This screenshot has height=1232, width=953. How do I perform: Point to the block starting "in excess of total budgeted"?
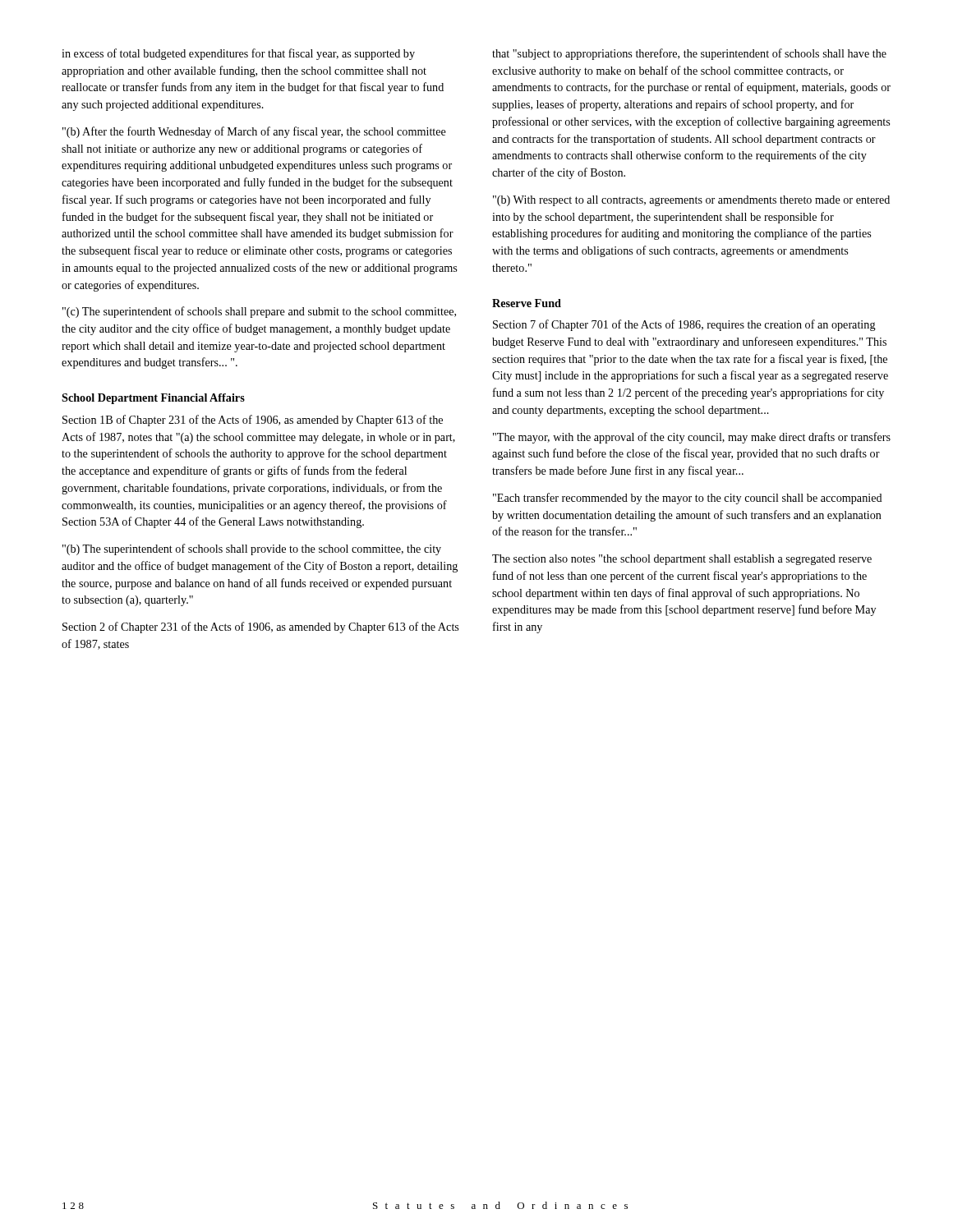[x=253, y=79]
